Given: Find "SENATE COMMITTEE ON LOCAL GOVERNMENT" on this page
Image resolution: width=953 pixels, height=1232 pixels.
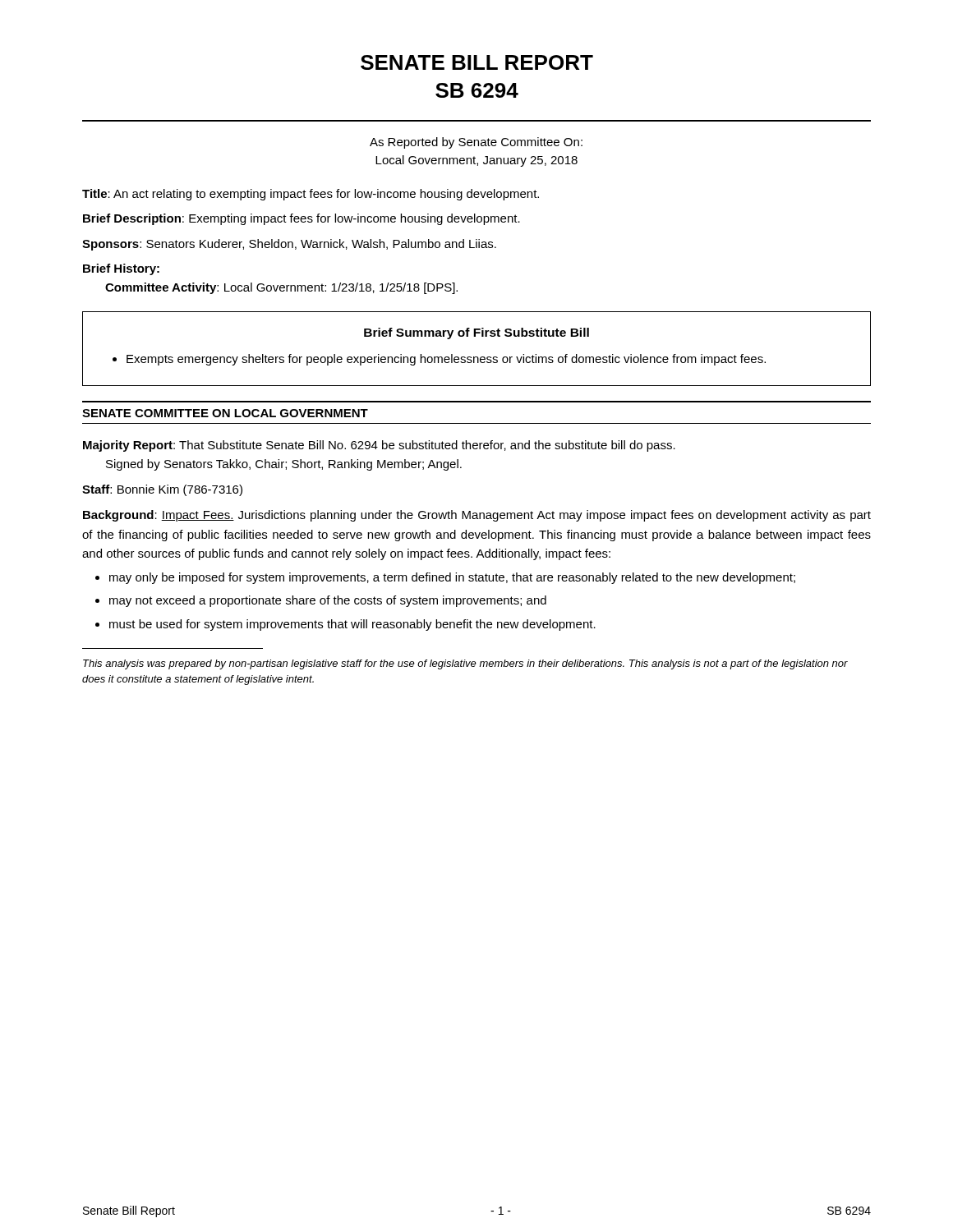Looking at the screenshot, I should (225, 412).
